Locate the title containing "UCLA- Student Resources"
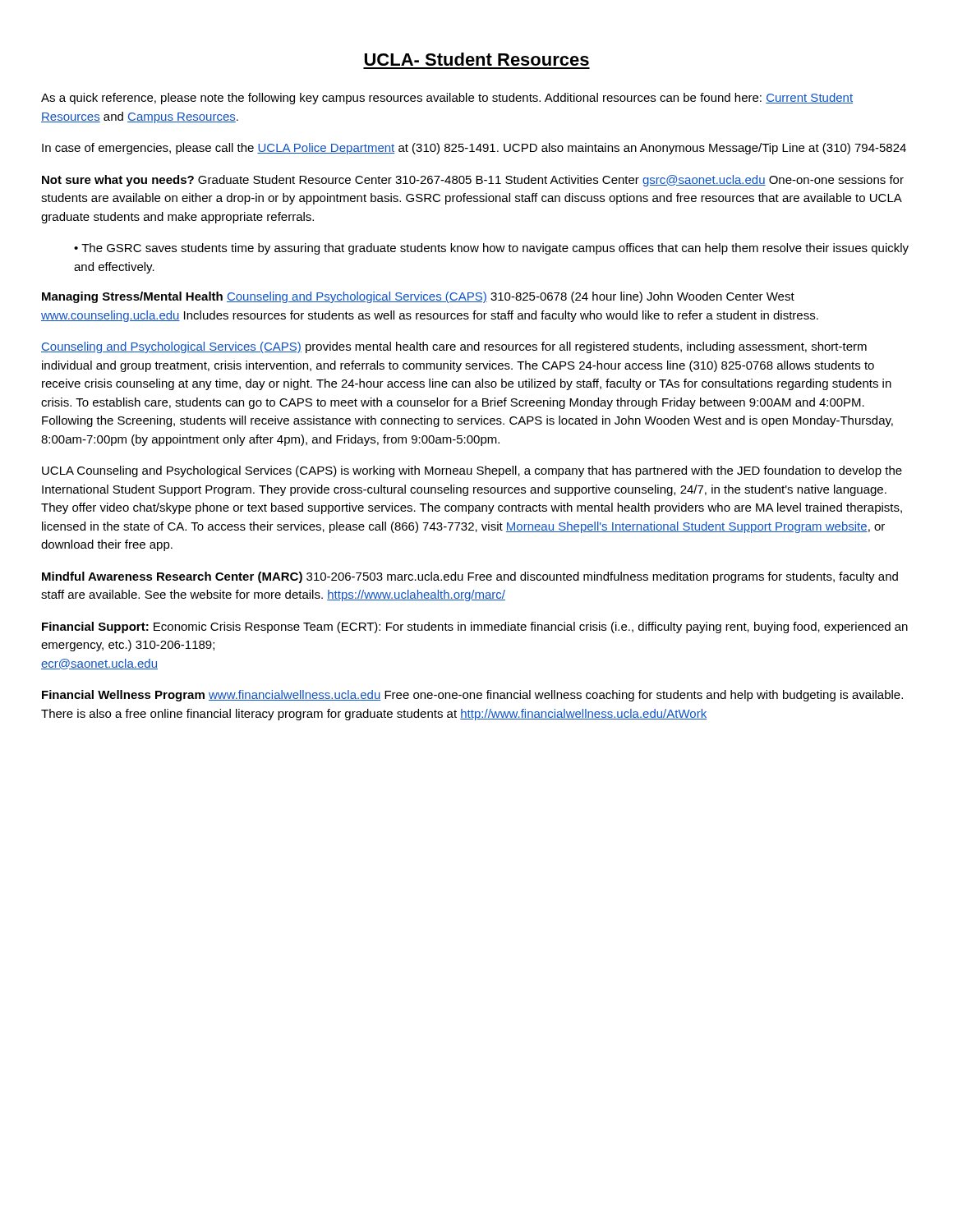 tap(476, 60)
